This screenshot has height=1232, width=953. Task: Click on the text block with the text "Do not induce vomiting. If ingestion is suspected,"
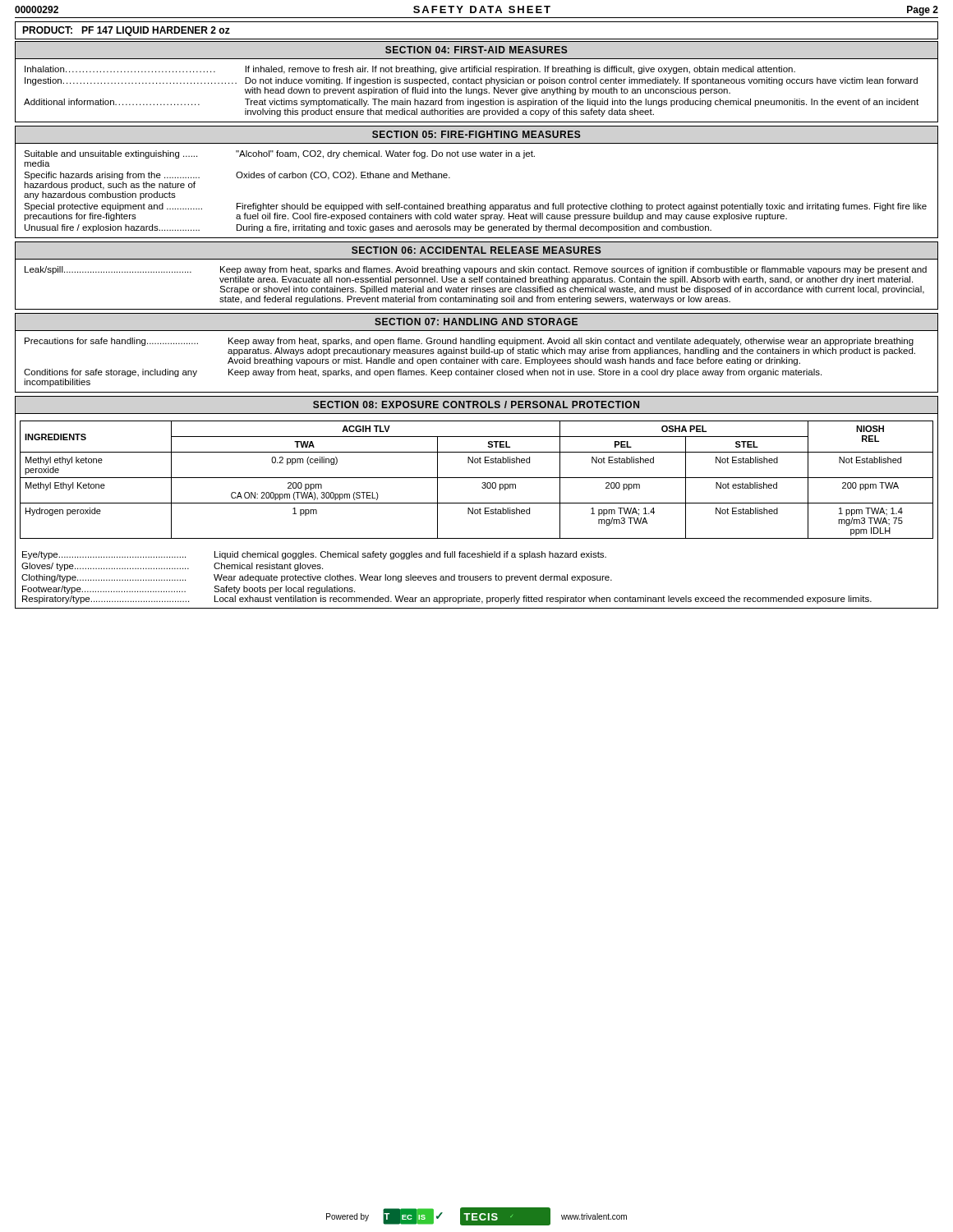[581, 85]
